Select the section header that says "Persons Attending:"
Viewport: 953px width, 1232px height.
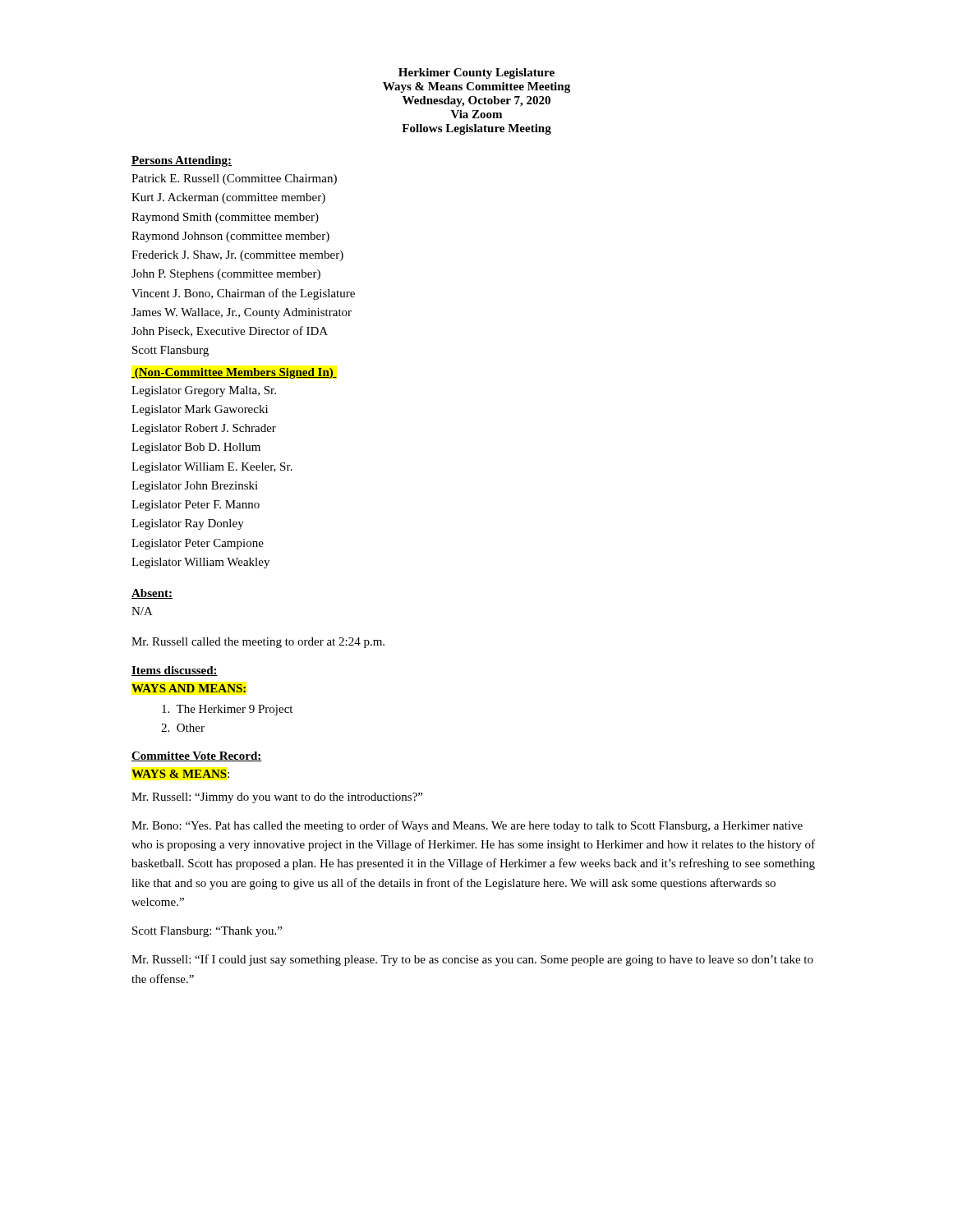pos(182,160)
